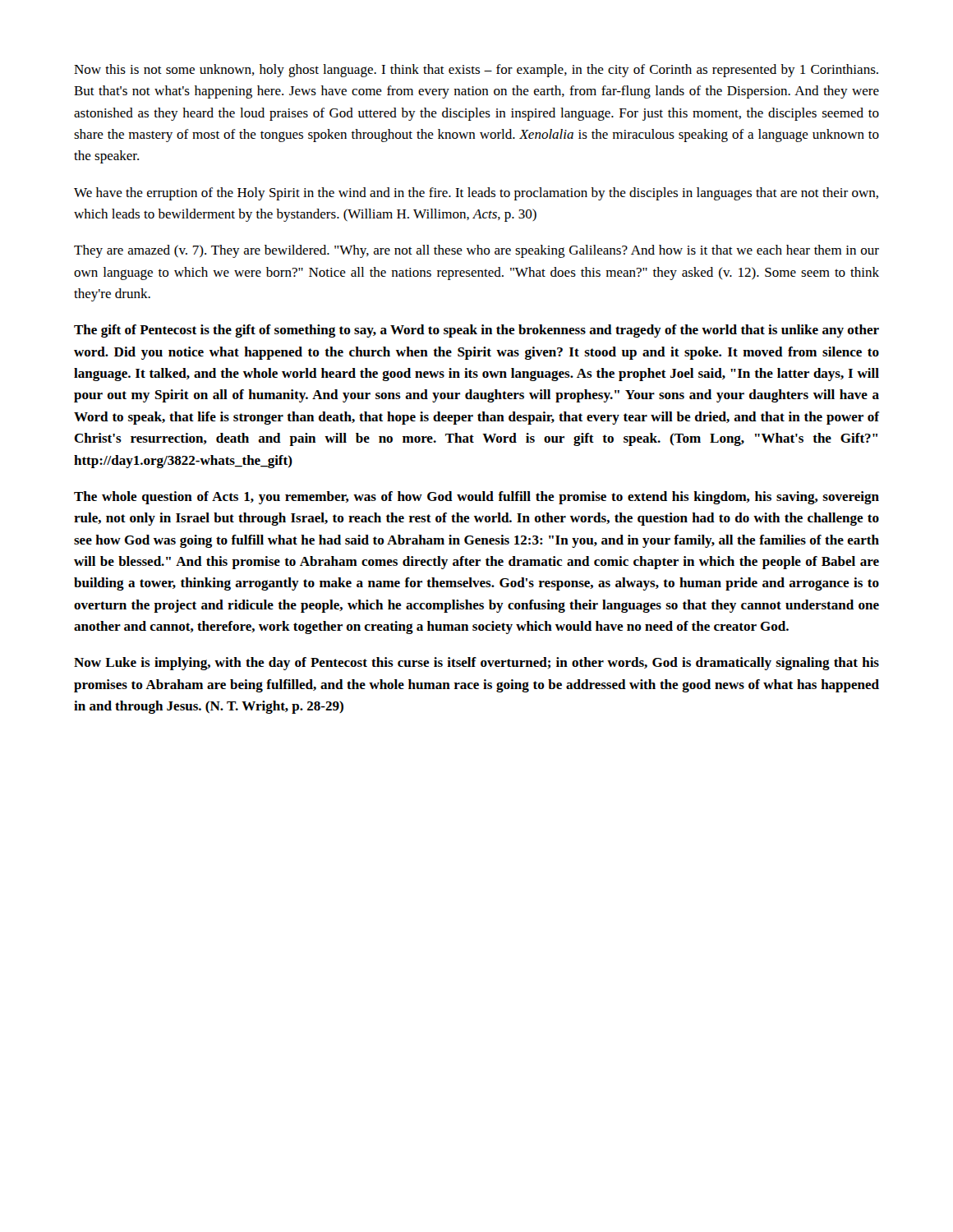Select the region starting "They are amazed (v."
This screenshot has width=953, height=1232.
(x=476, y=272)
